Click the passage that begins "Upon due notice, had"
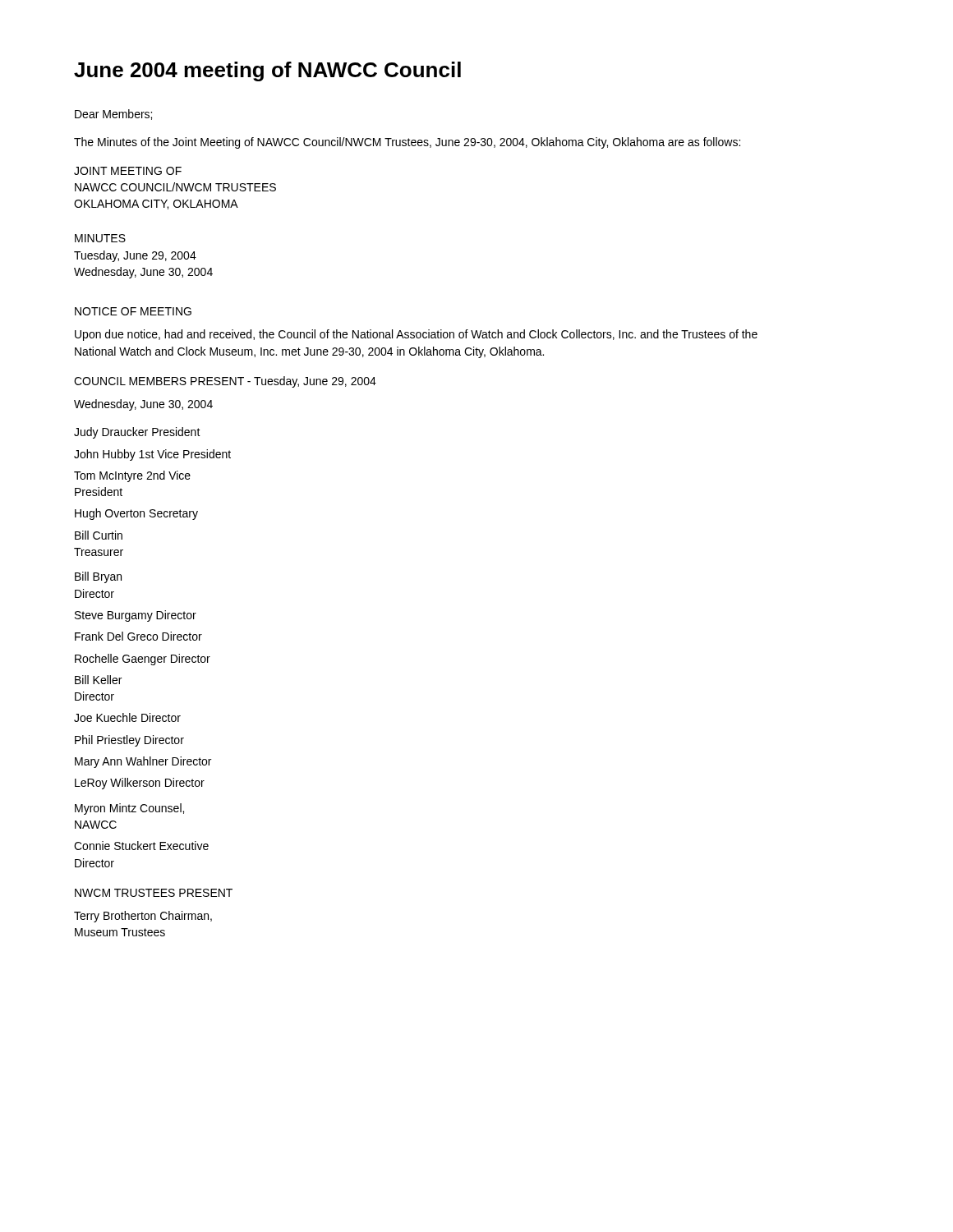 coord(416,343)
